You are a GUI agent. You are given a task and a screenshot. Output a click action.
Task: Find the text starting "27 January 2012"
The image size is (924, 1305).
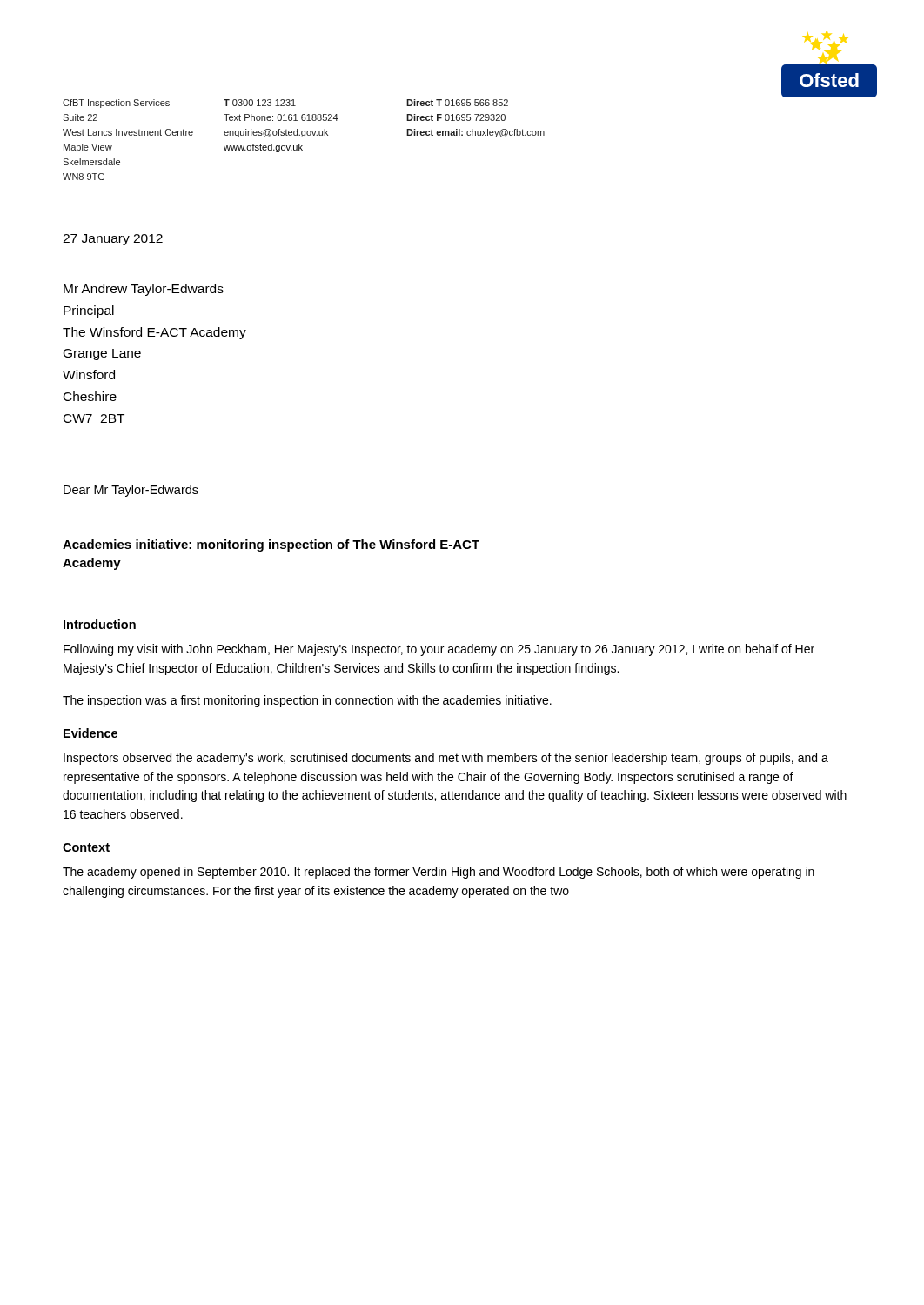(113, 238)
